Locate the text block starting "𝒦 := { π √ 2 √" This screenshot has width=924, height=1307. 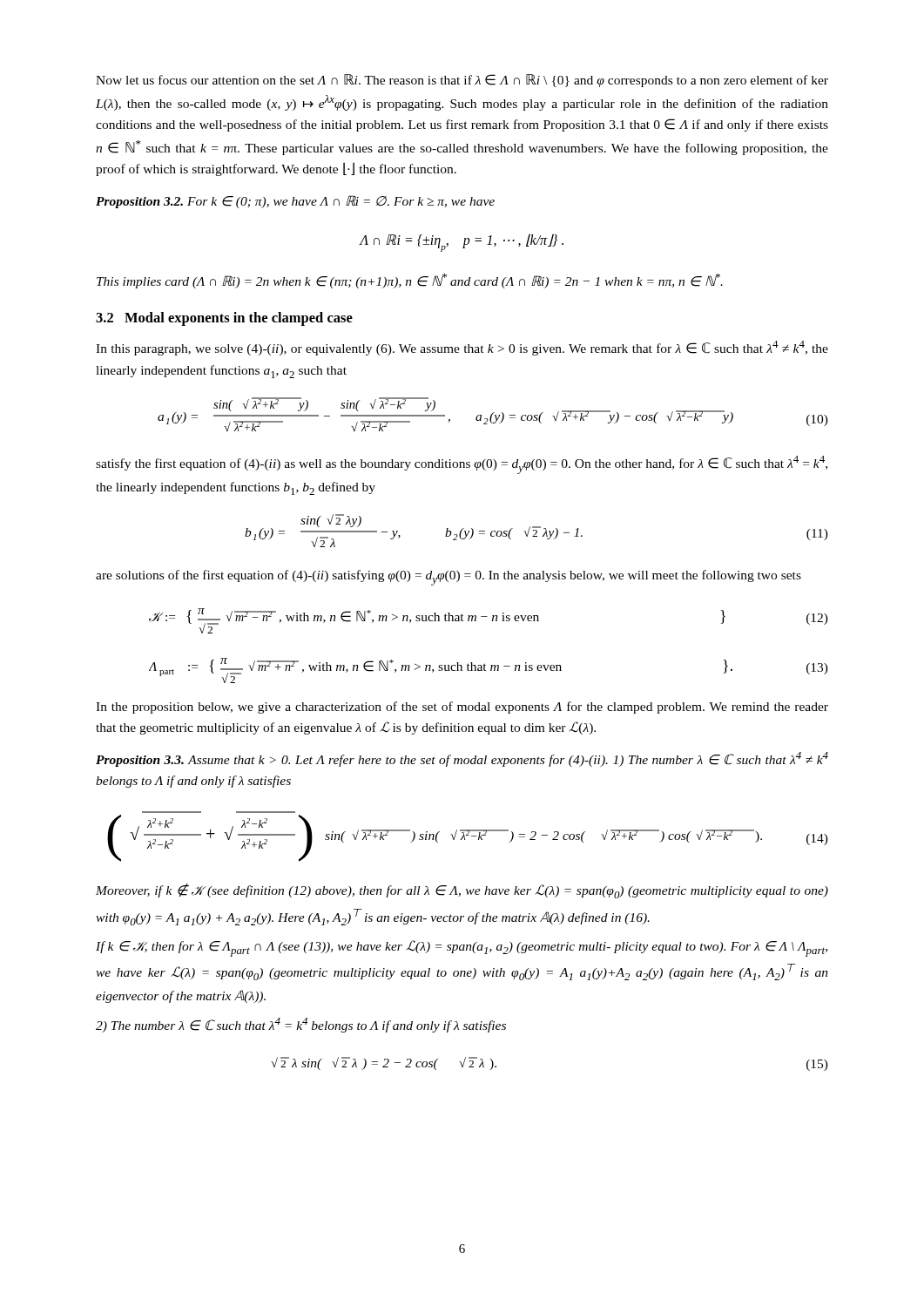pos(462,618)
